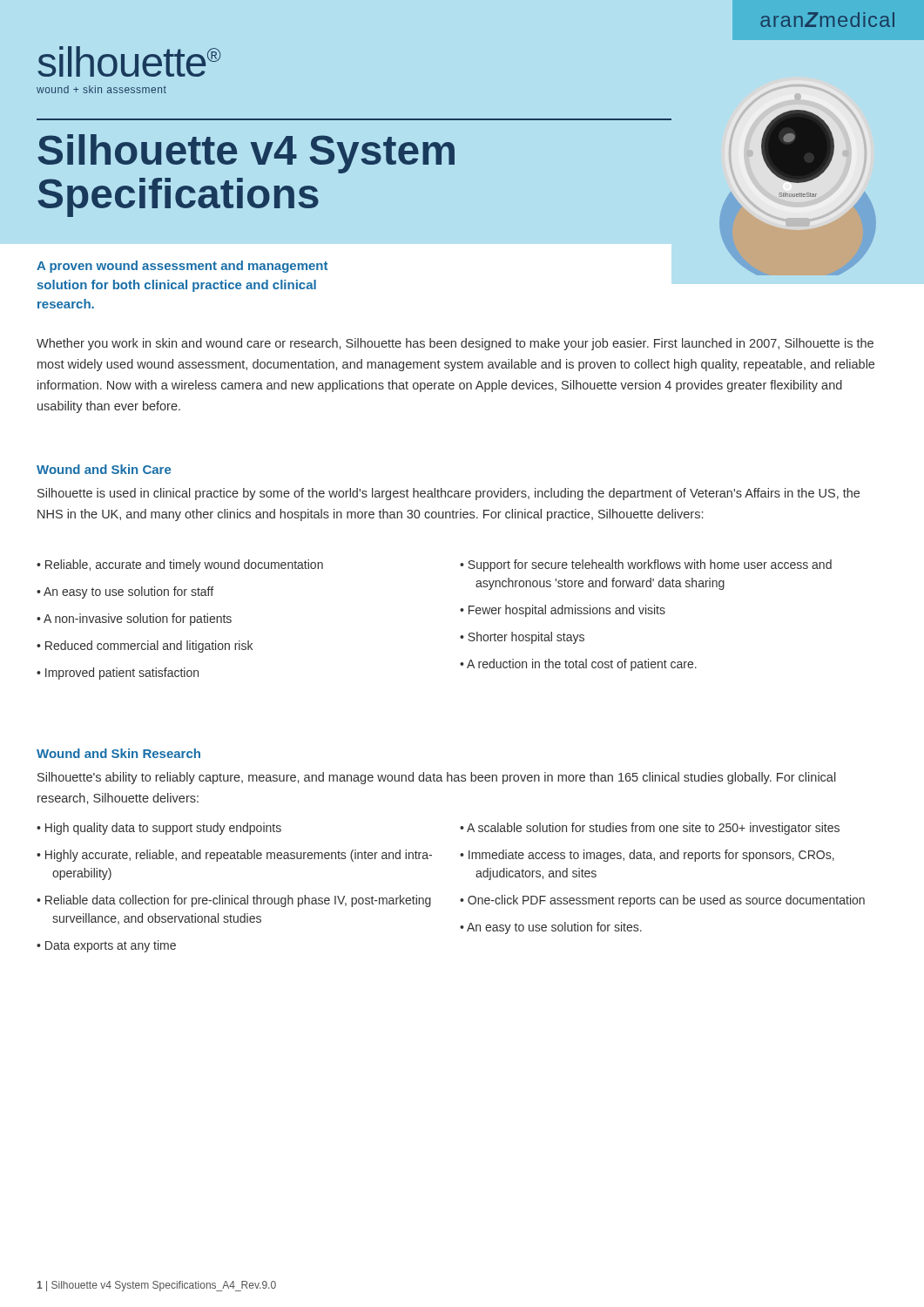This screenshot has height=1307, width=924.
Task: Navigate to the text block starting "Wound and Skin Research"
Action: pyautogui.click(x=119, y=753)
